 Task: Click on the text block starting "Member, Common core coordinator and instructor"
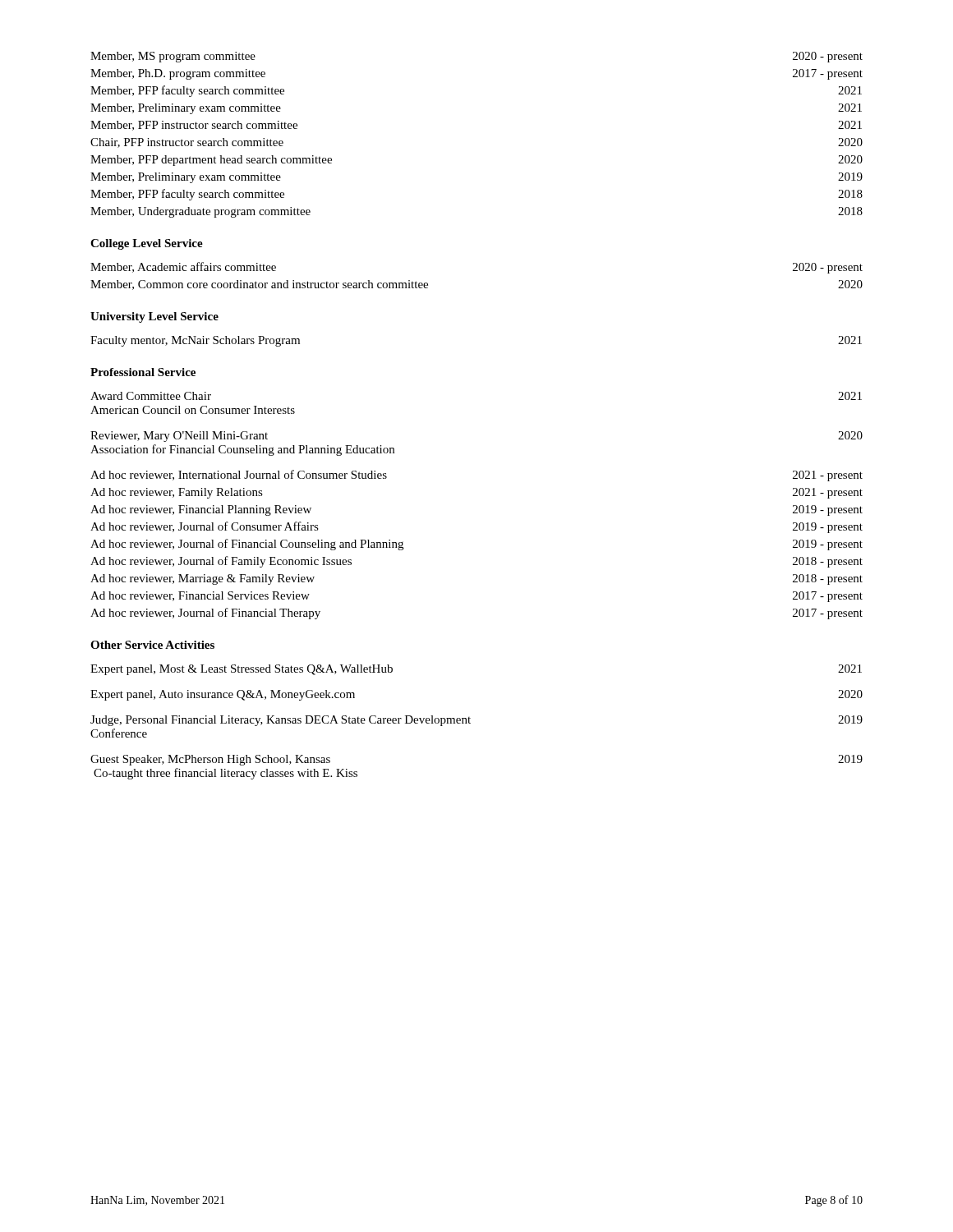pyautogui.click(x=262, y=285)
